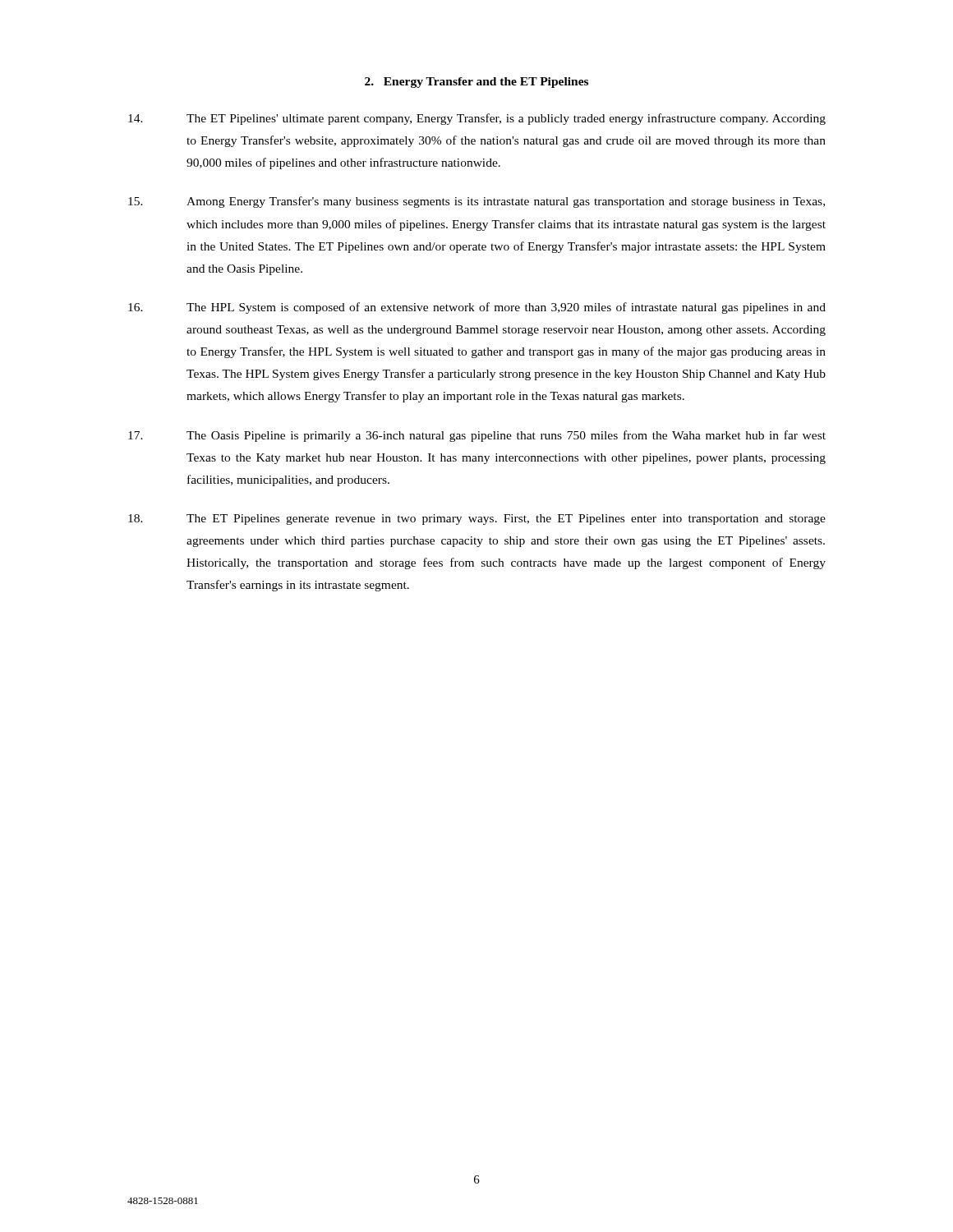Select the text block that reads "The ET Pipelines' ultimate parent company, Energy"
953x1232 pixels.
pos(476,140)
